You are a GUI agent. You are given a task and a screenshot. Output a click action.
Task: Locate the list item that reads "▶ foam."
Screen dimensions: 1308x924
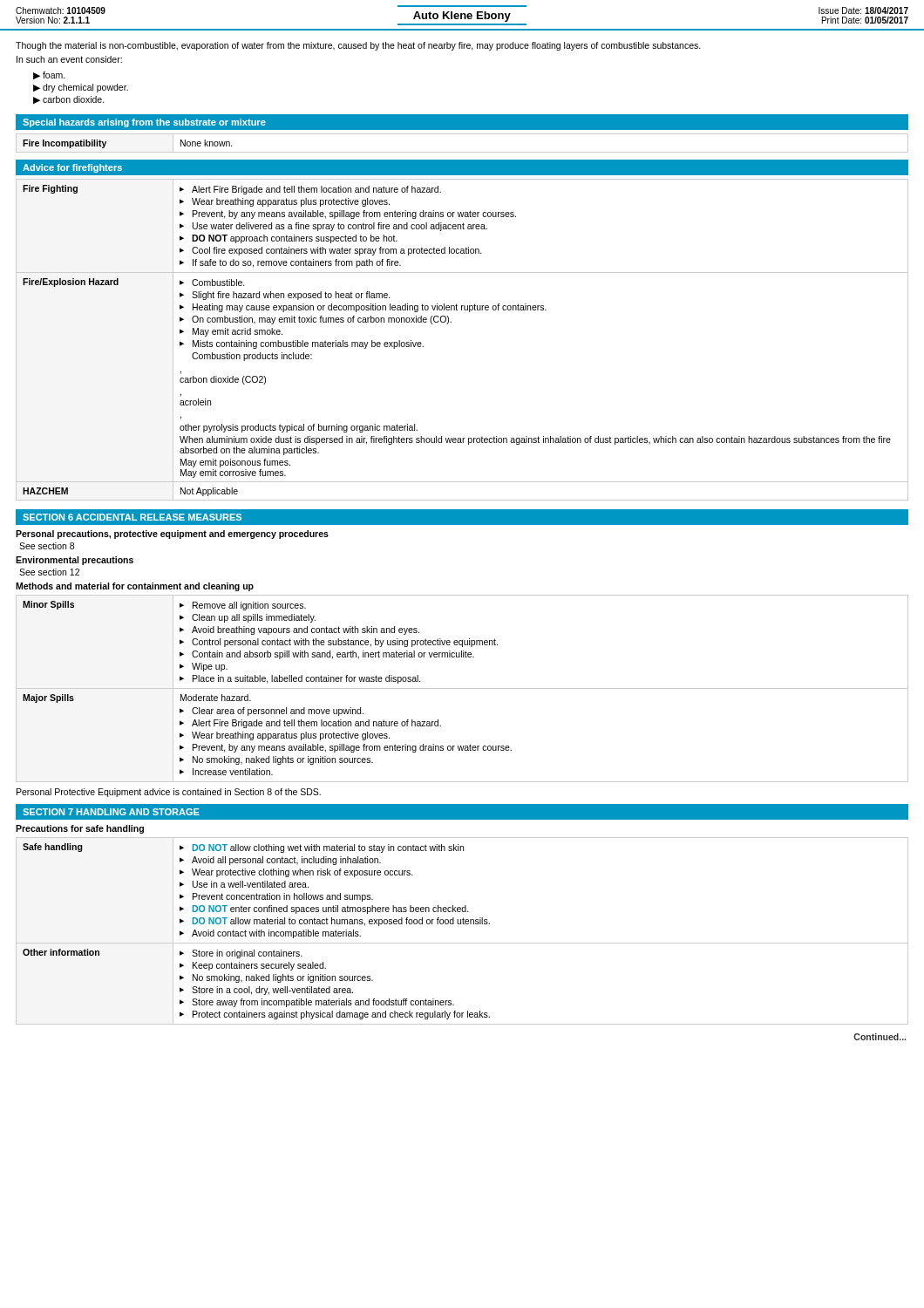(x=49, y=75)
